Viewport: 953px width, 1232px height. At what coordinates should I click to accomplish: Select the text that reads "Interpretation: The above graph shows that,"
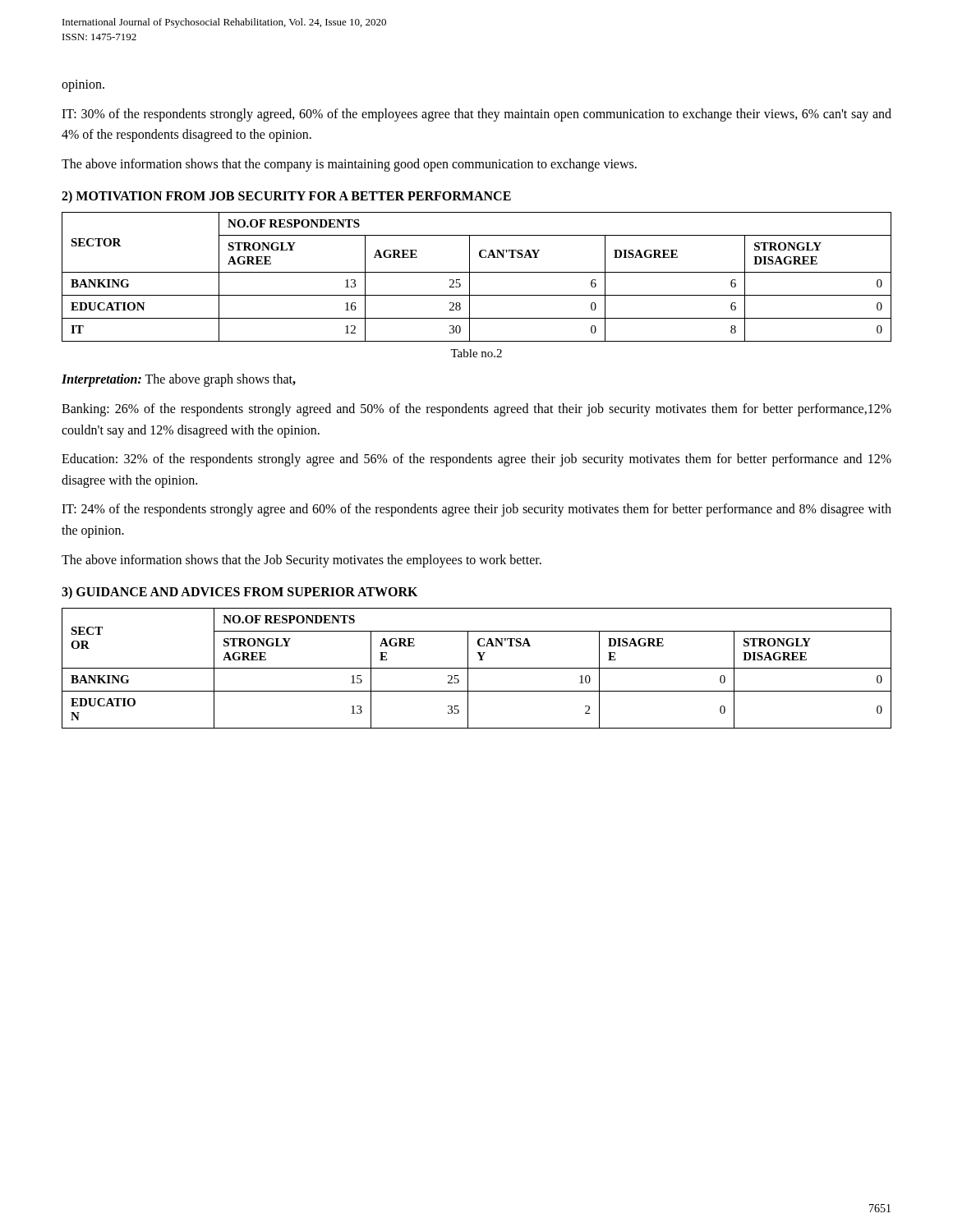pyautogui.click(x=179, y=380)
